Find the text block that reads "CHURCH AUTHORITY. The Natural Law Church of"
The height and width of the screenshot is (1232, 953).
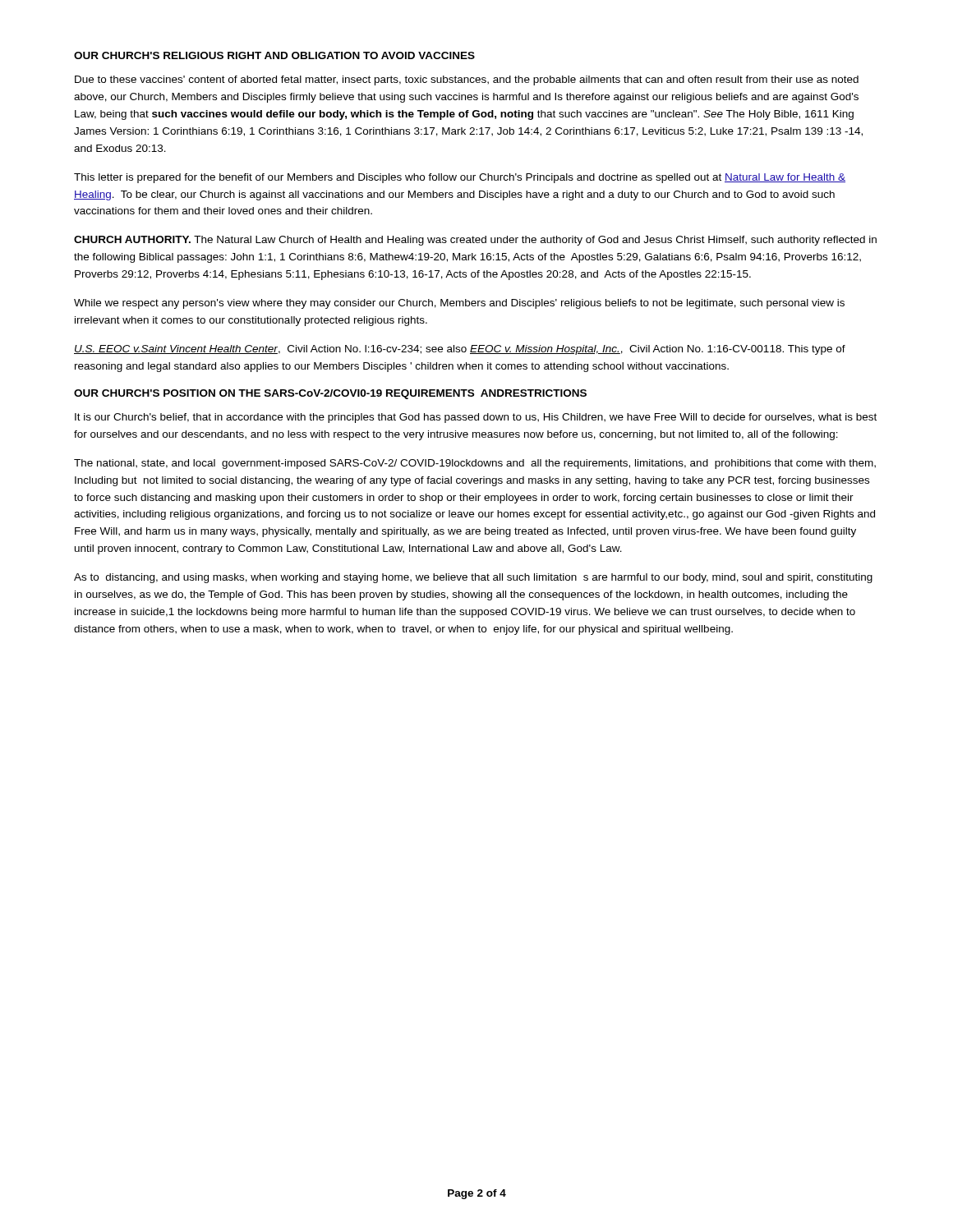[476, 257]
